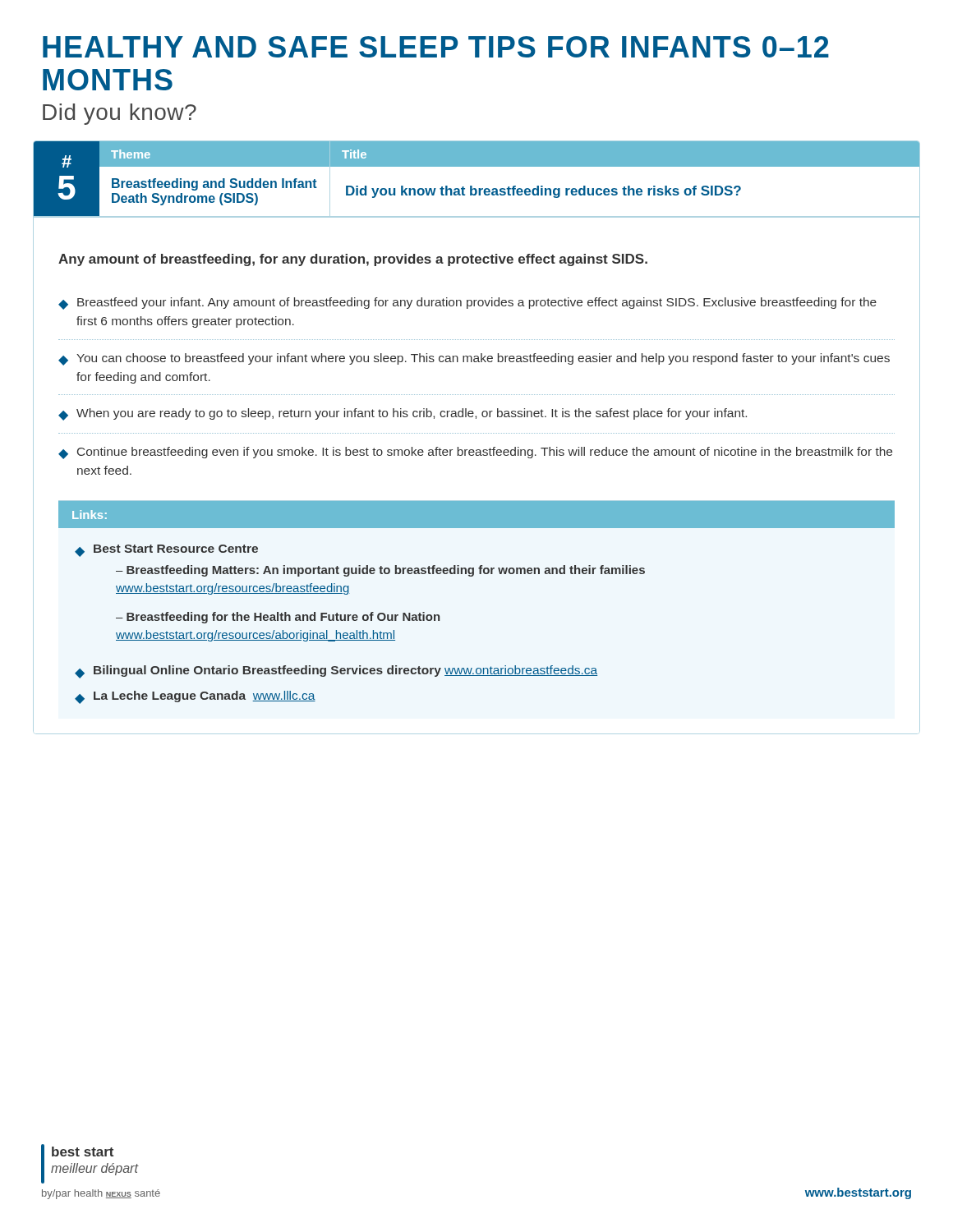
Task: Where is the passage that starts "◆ When you are ready to go to"?
Action: (x=403, y=414)
